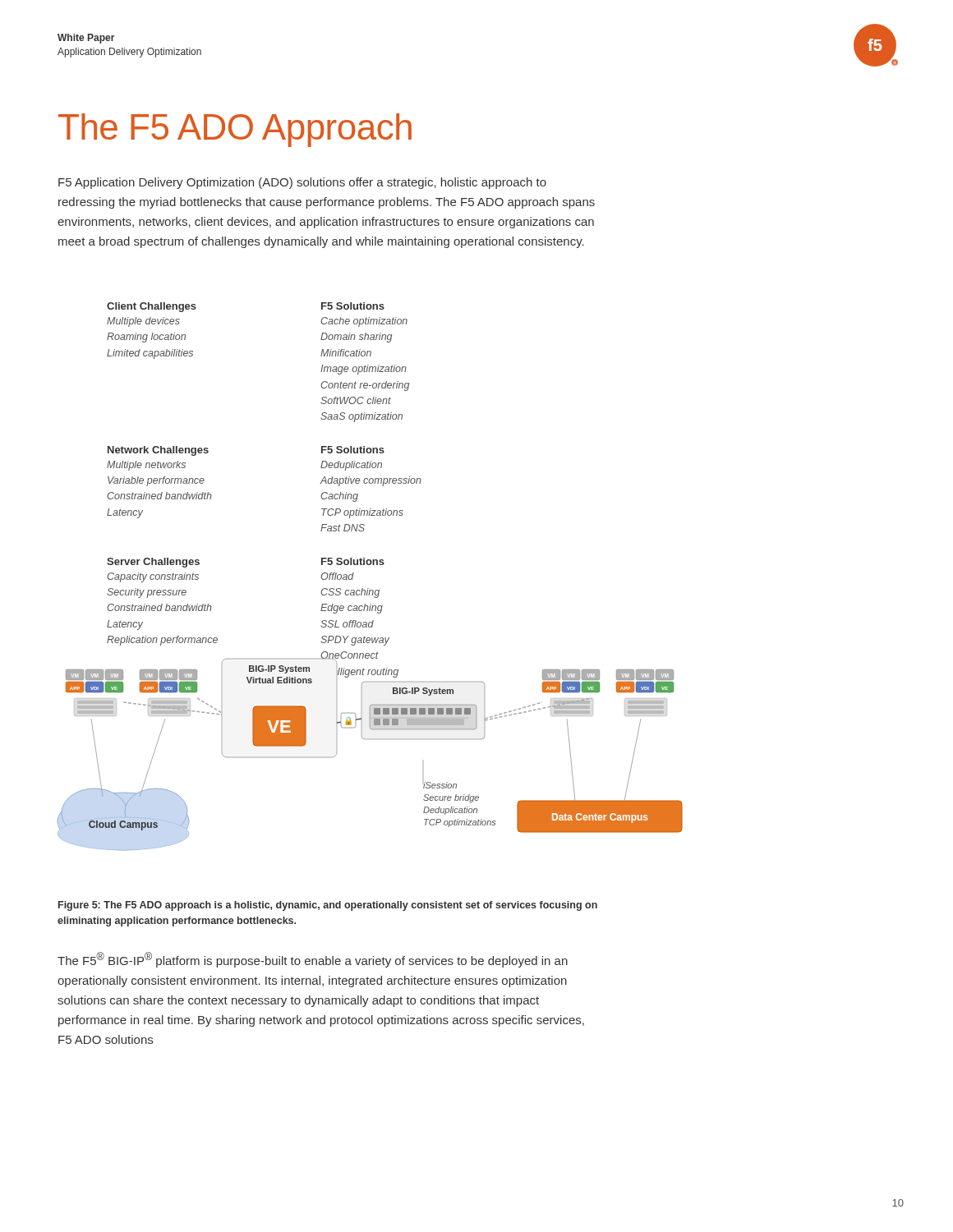Locate the network graph
The height and width of the screenshot is (1232, 953).
click(x=476, y=756)
